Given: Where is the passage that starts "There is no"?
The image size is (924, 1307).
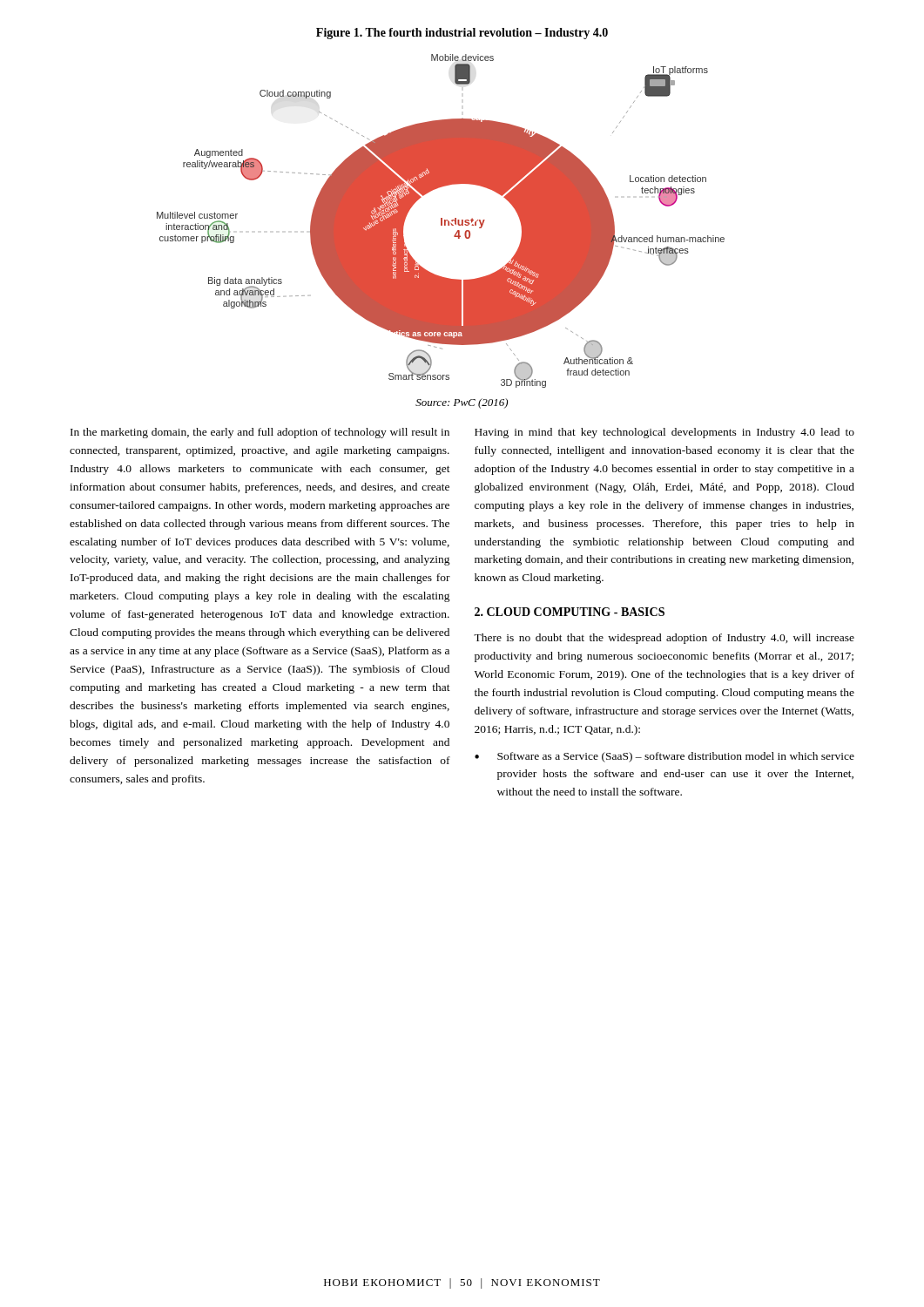Looking at the screenshot, I should [x=664, y=683].
